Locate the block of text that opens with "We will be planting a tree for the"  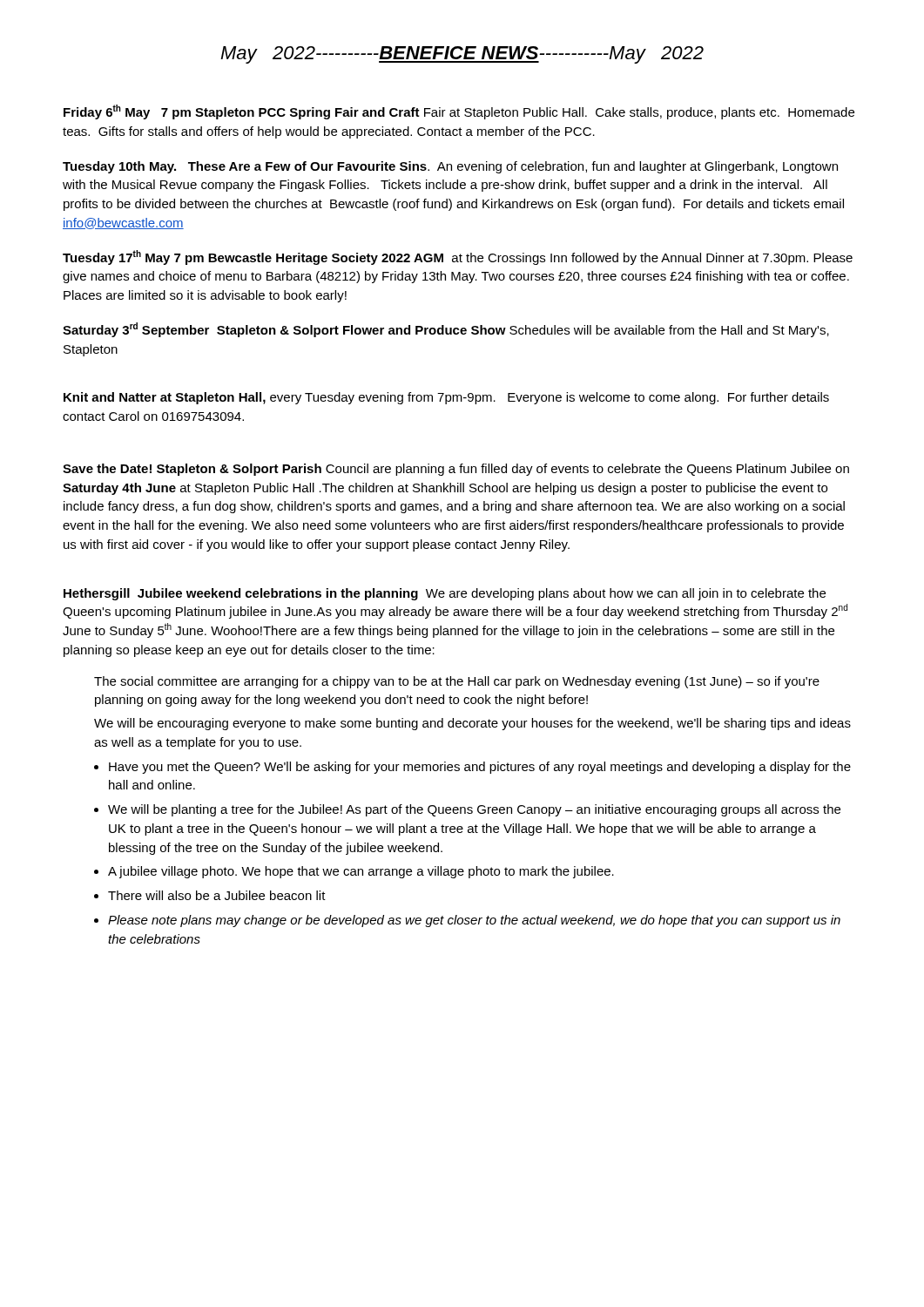(475, 828)
